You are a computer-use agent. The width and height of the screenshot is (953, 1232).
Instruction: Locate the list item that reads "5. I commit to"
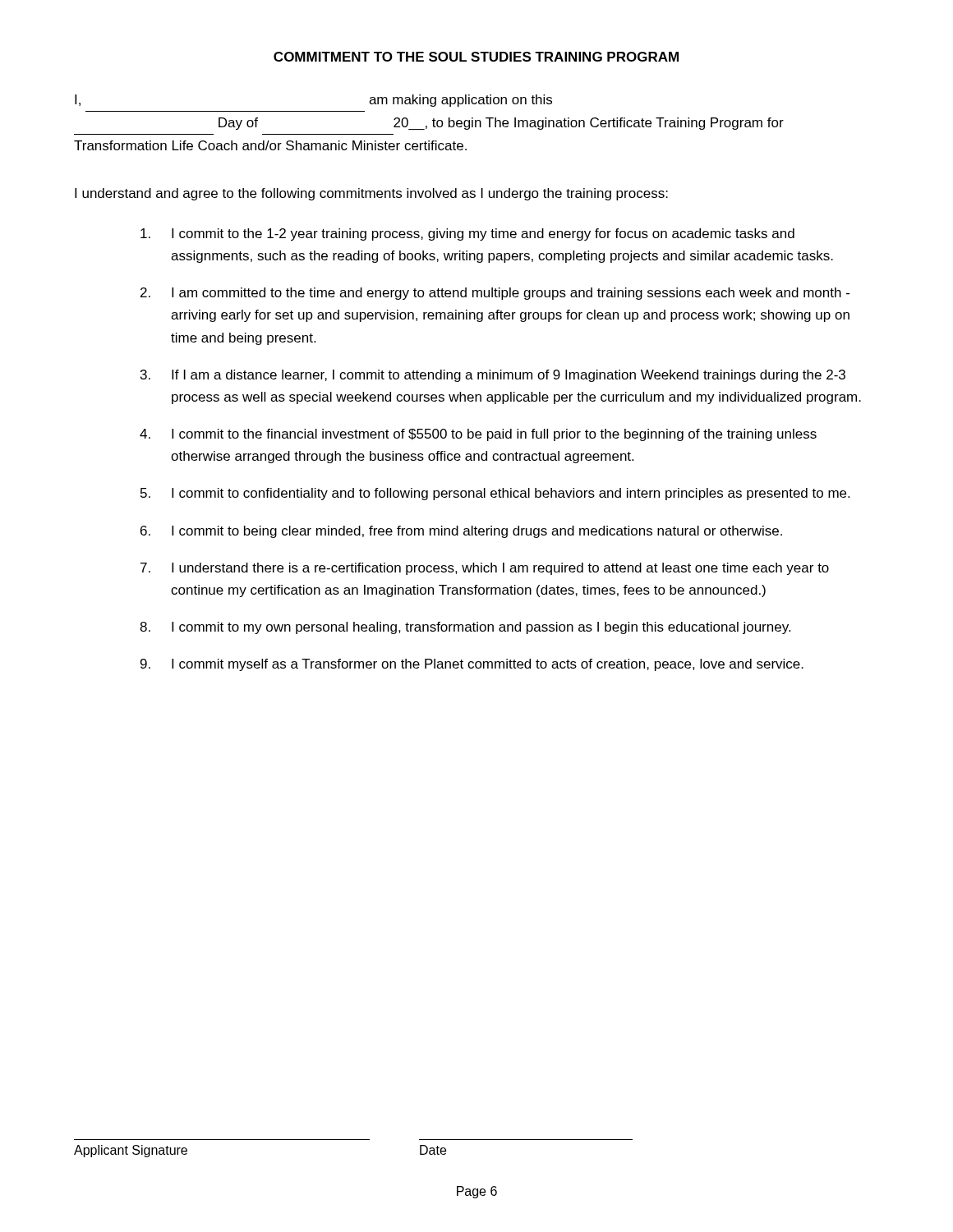509,494
